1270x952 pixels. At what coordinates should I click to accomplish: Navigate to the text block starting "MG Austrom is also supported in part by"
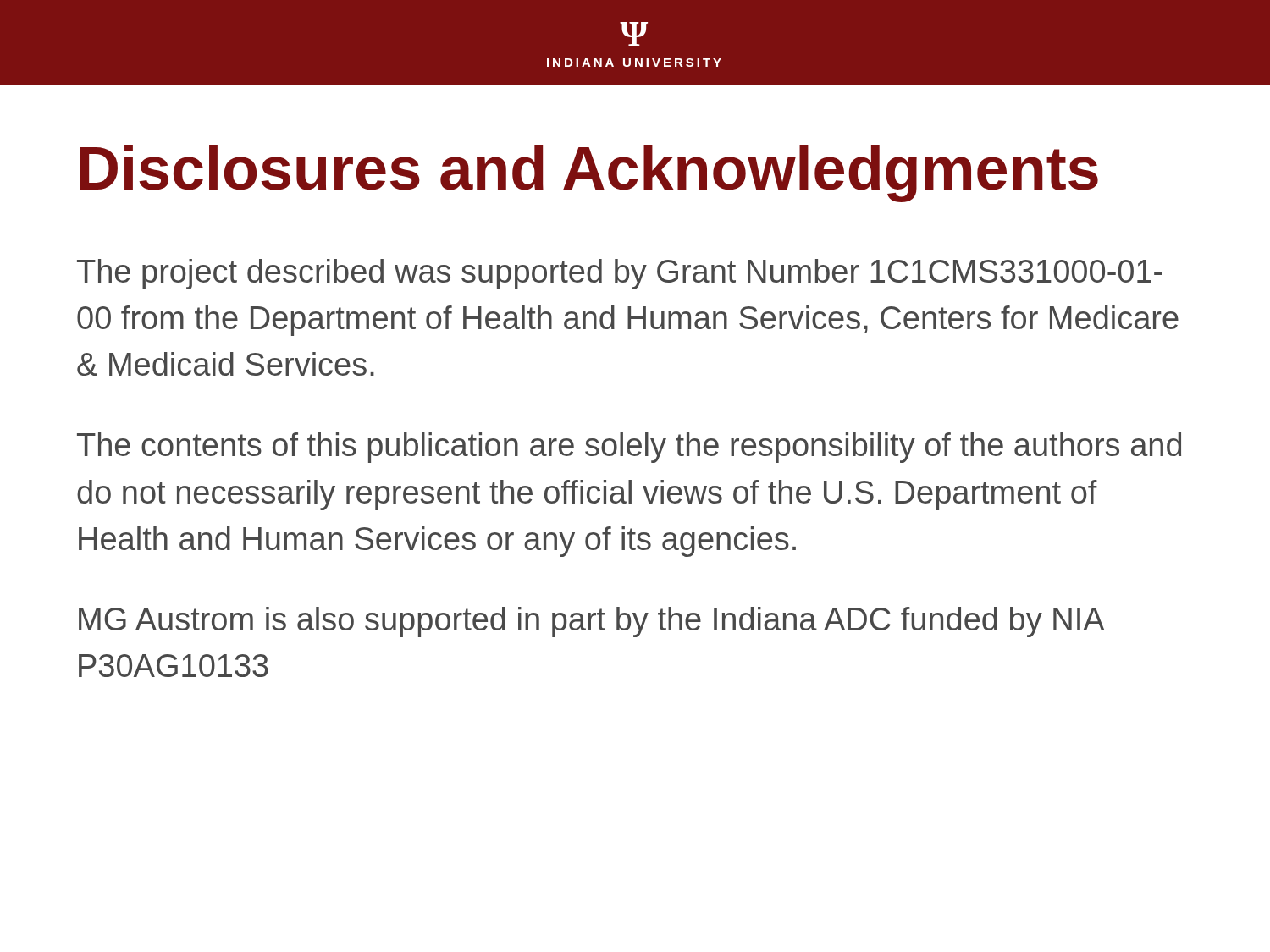pyautogui.click(x=635, y=643)
